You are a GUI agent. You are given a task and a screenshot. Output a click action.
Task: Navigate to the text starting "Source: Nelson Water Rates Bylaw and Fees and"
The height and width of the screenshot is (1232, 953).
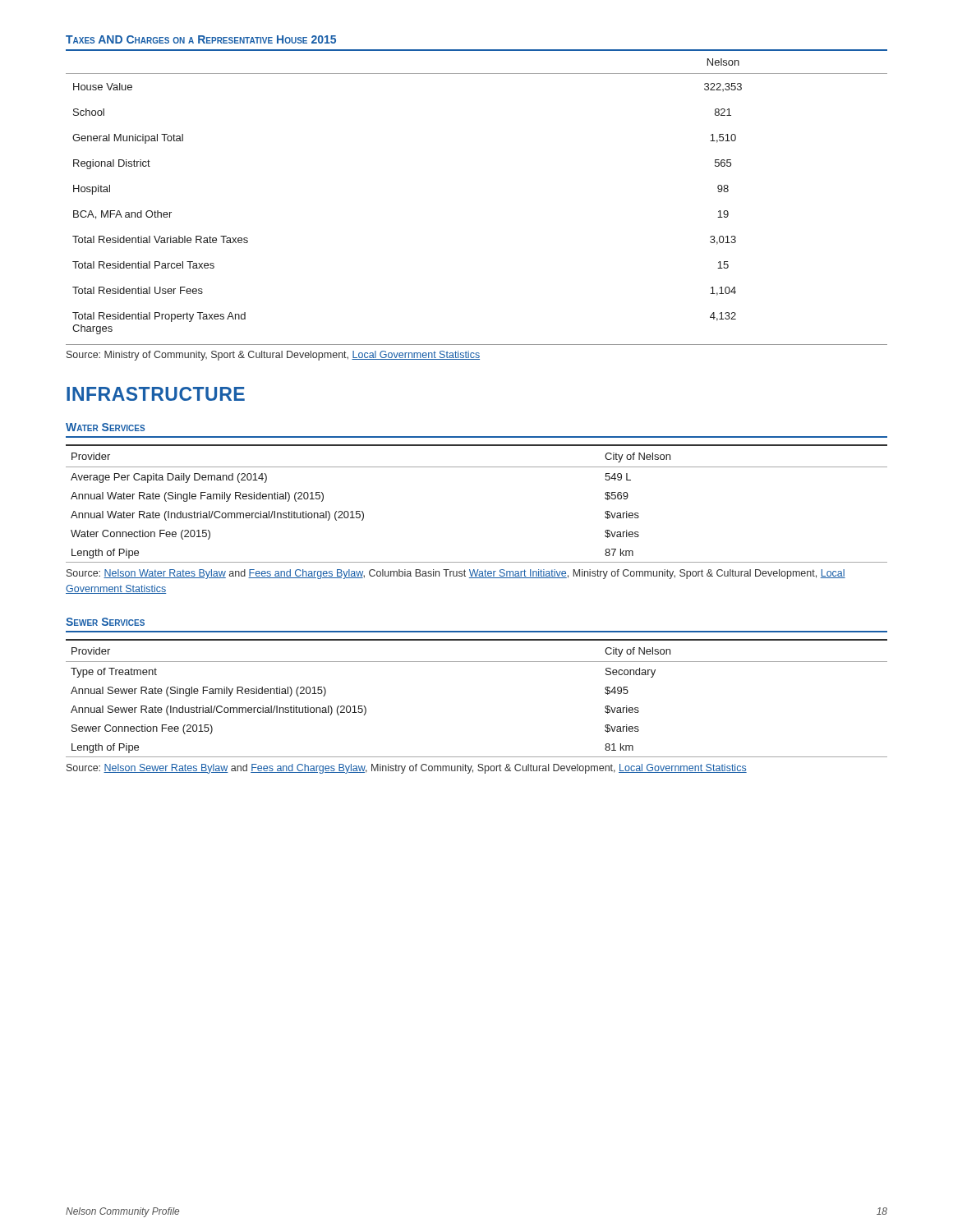(455, 581)
